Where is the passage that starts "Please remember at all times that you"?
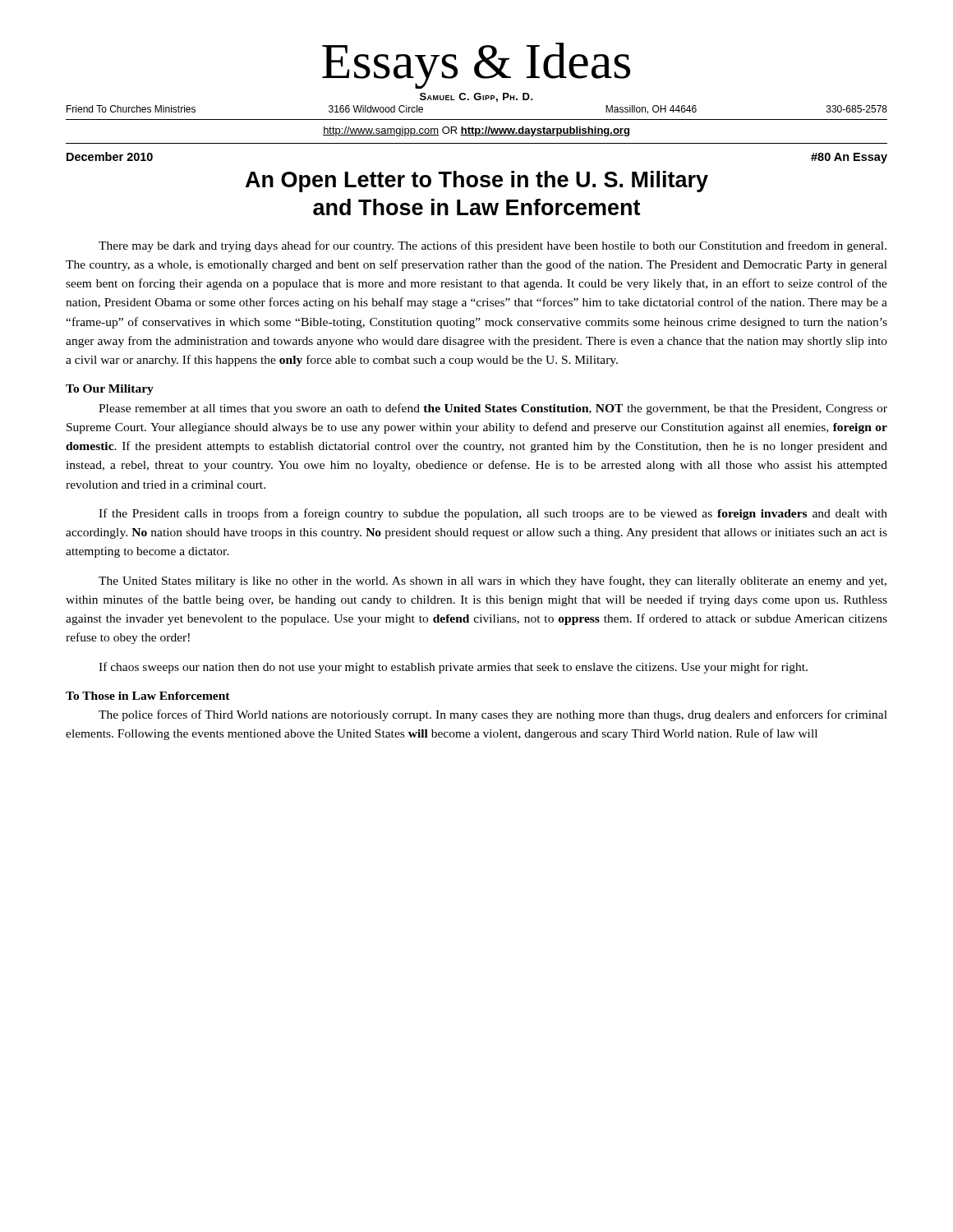 coord(476,446)
